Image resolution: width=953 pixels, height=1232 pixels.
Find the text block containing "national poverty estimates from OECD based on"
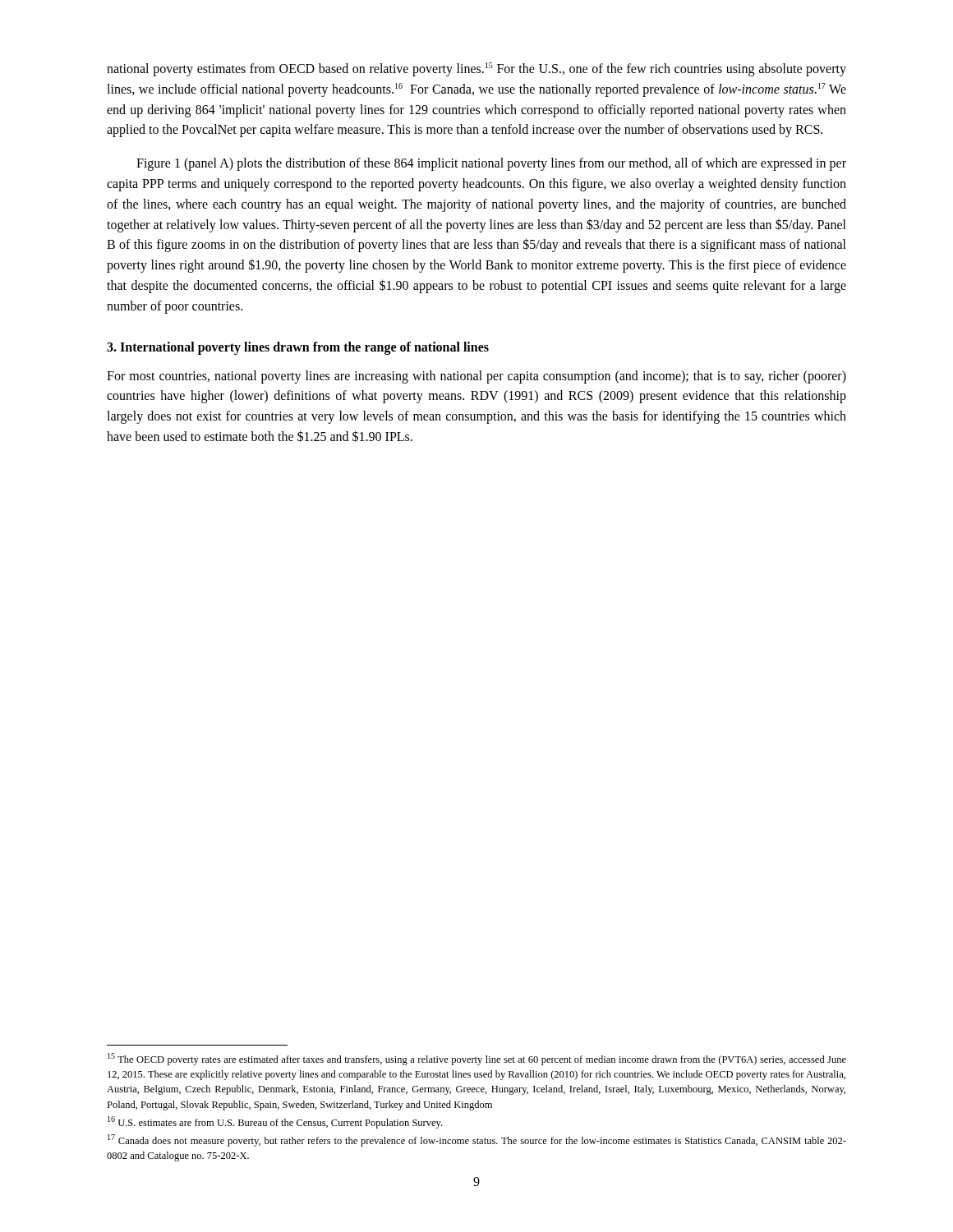pyautogui.click(x=476, y=100)
